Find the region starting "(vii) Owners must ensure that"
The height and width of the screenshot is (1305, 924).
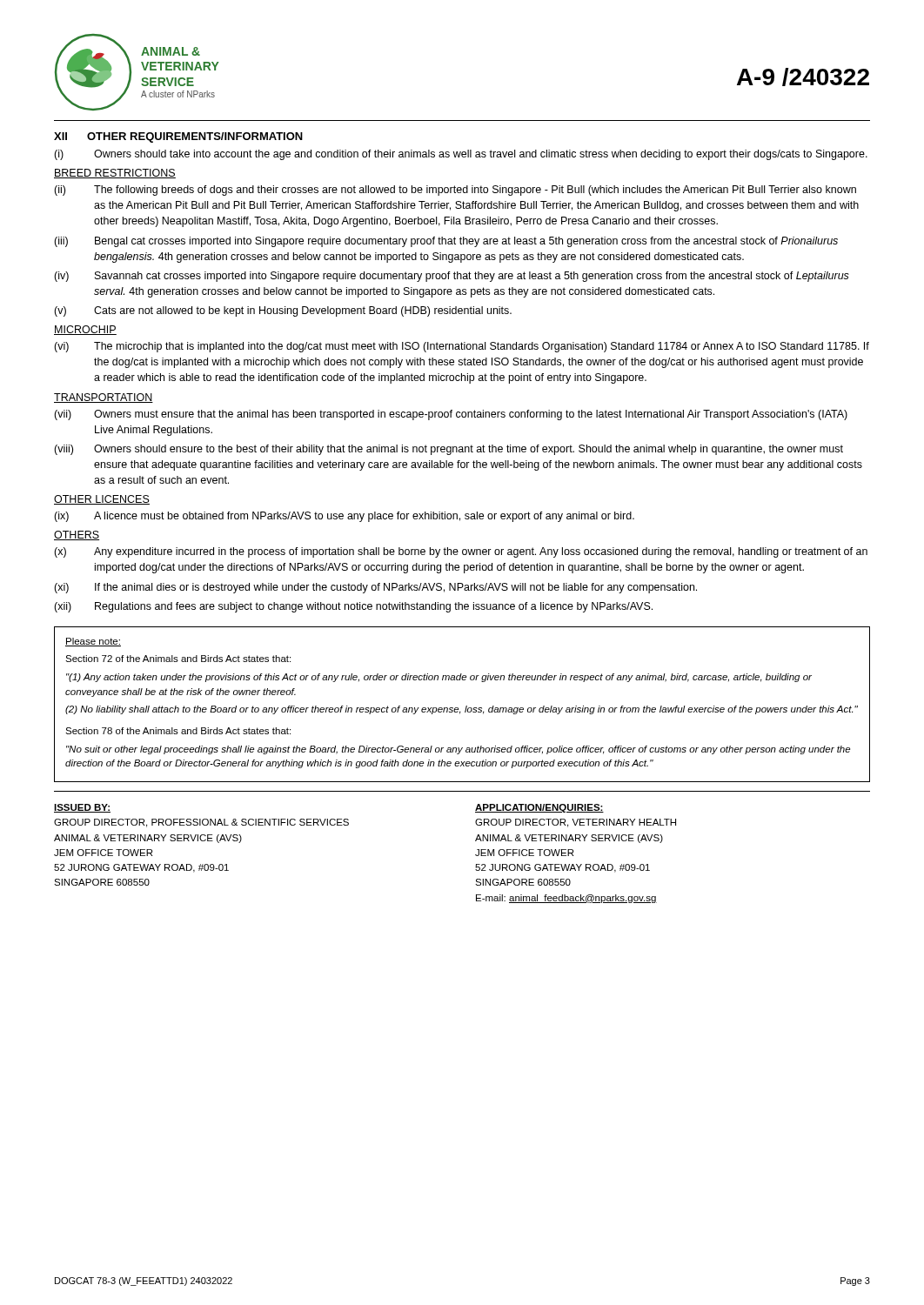pos(462,422)
